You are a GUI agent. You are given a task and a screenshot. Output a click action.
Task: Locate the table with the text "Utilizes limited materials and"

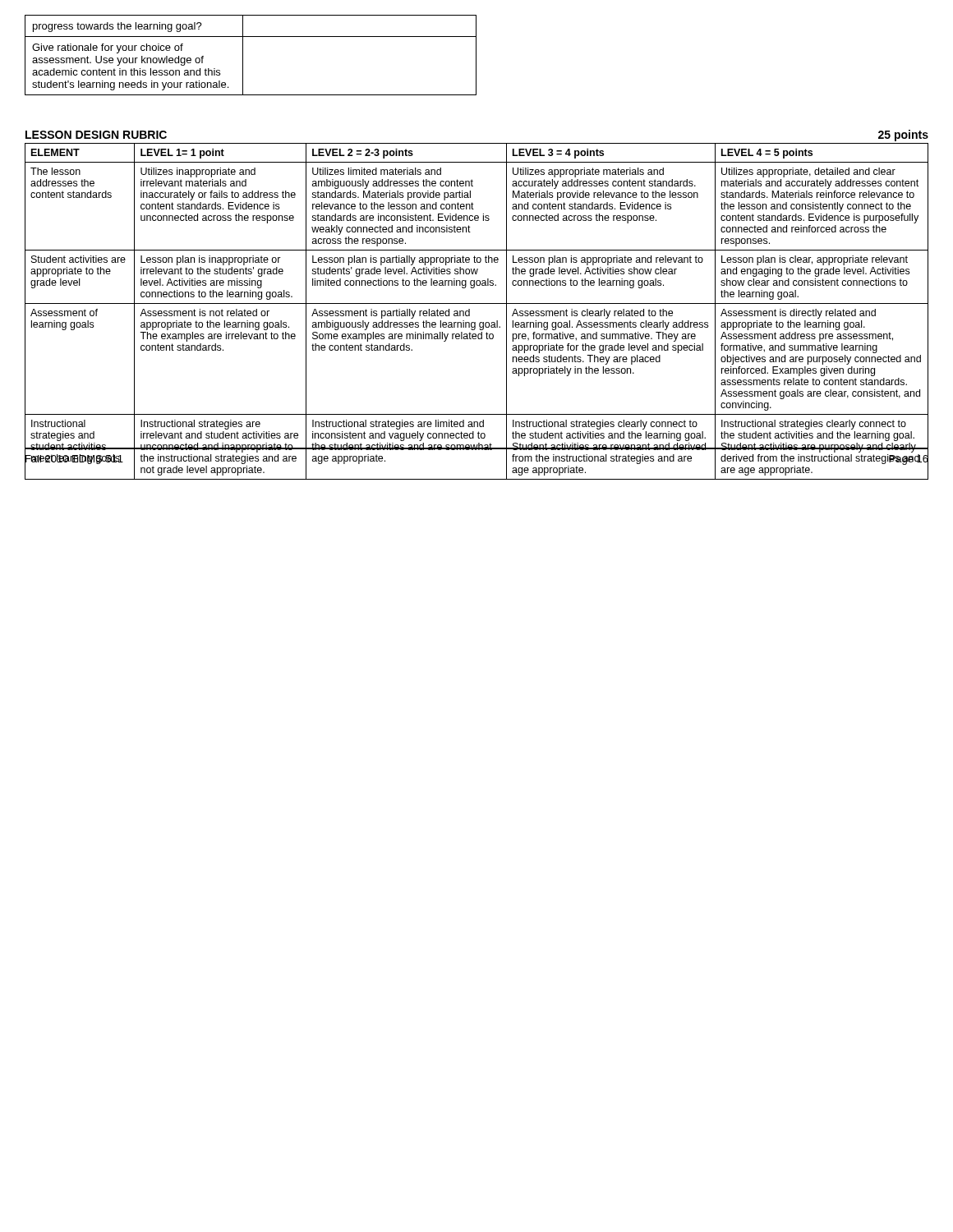pos(476,311)
